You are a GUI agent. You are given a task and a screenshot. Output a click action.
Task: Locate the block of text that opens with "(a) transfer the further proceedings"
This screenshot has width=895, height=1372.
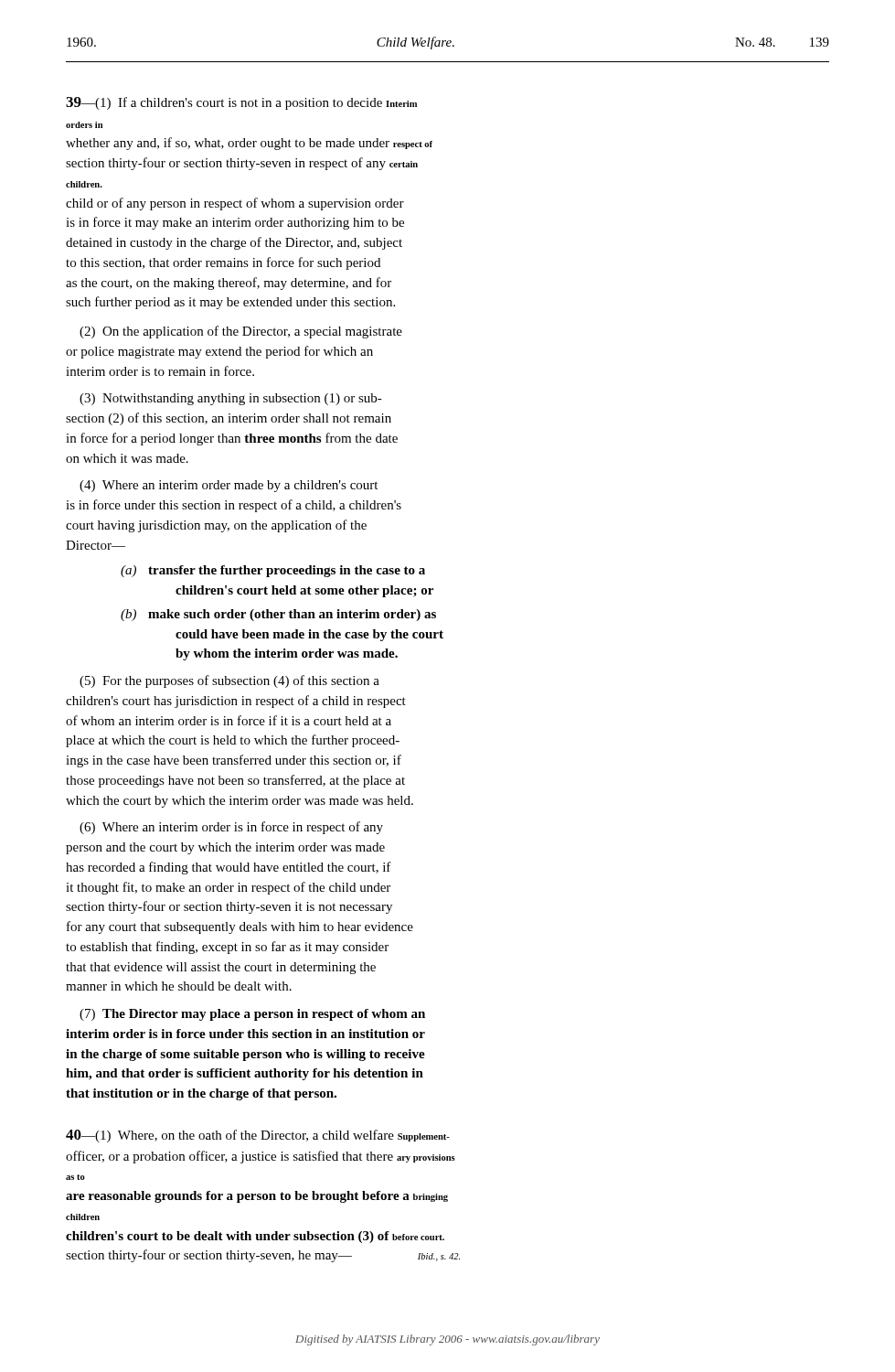(273, 571)
